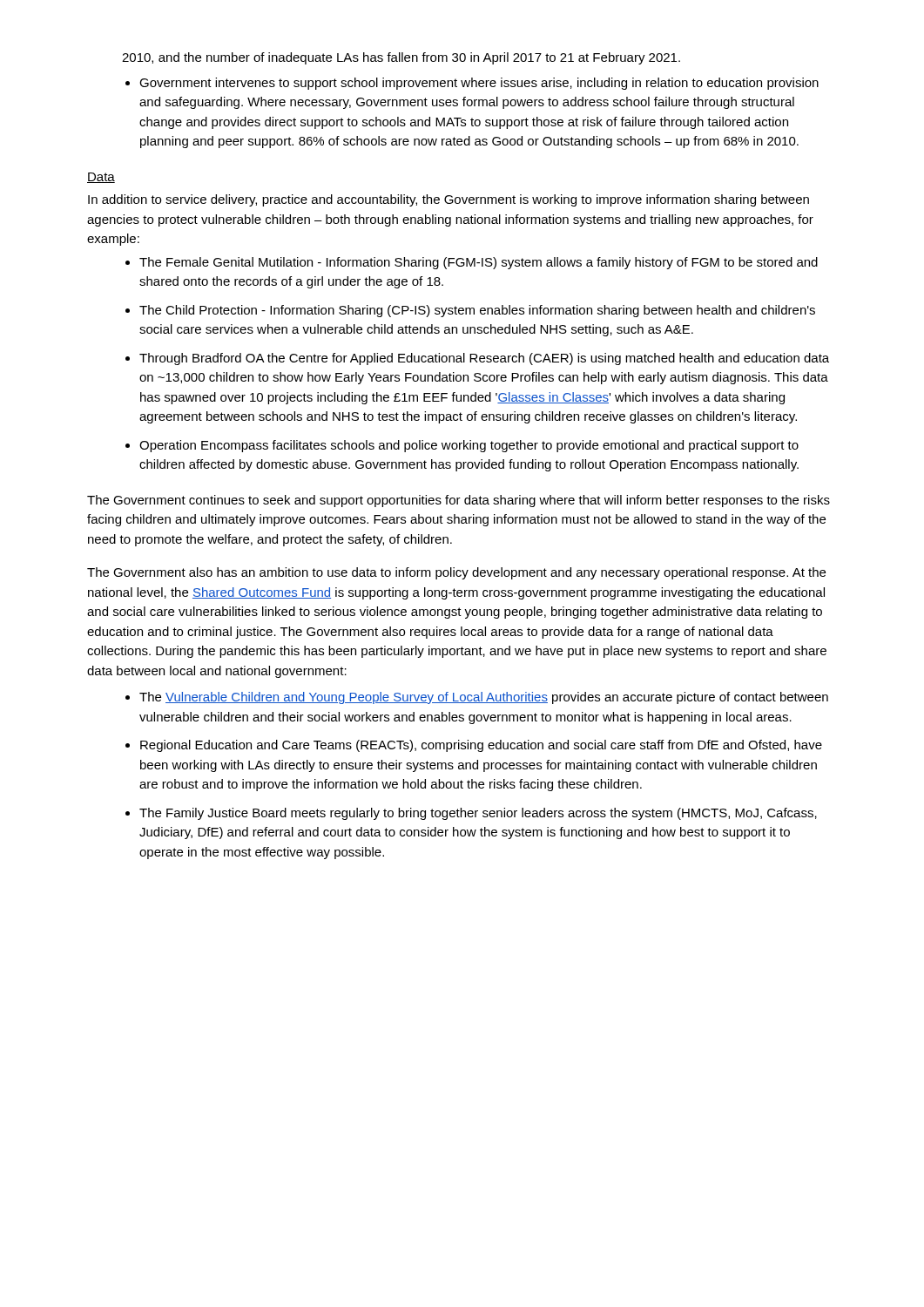Point to the block beginning "The Government also has an ambition to"
Screen dimensions: 1307x924
coord(457,621)
